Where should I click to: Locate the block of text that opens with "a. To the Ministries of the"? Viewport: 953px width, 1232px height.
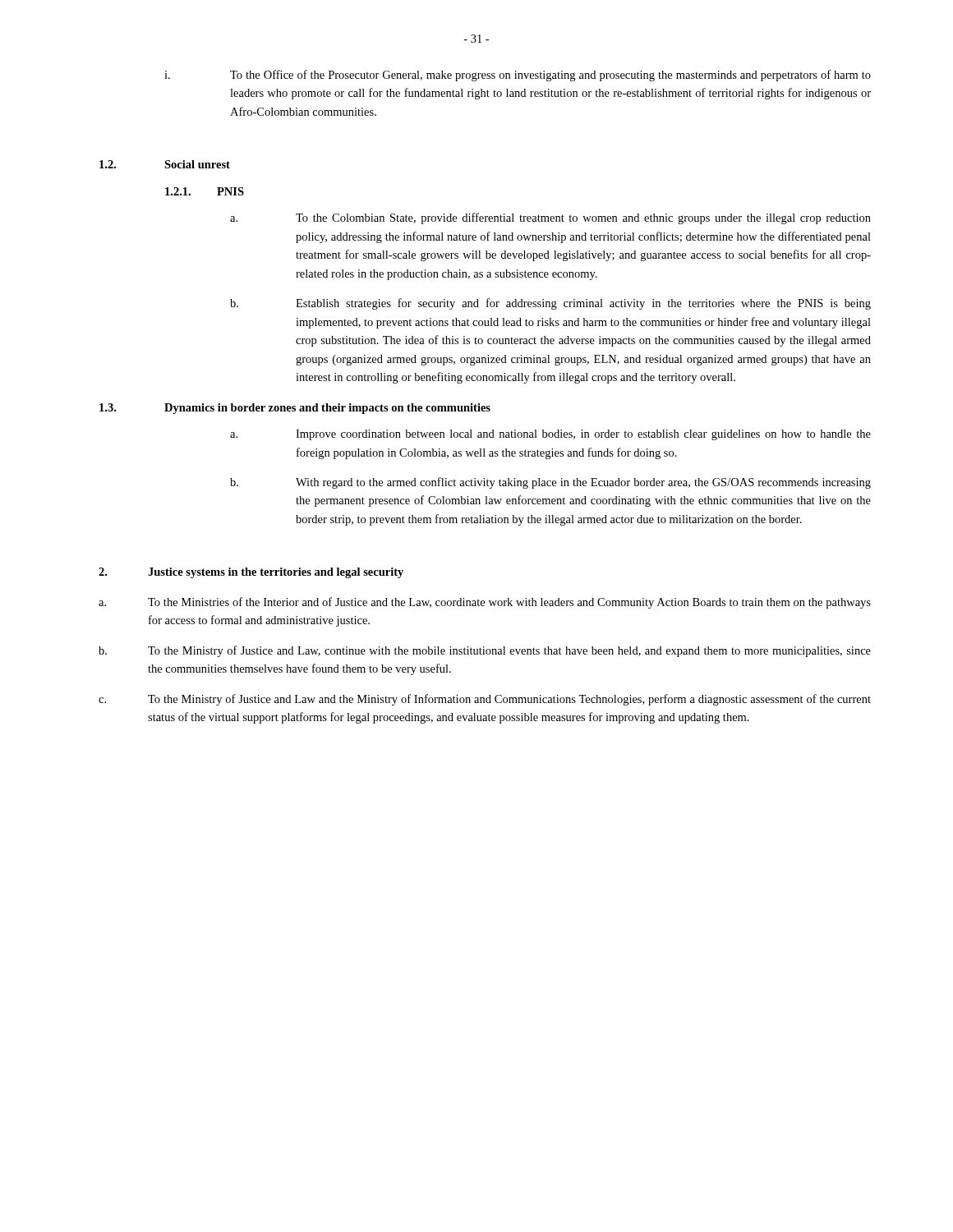click(x=485, y=611)
